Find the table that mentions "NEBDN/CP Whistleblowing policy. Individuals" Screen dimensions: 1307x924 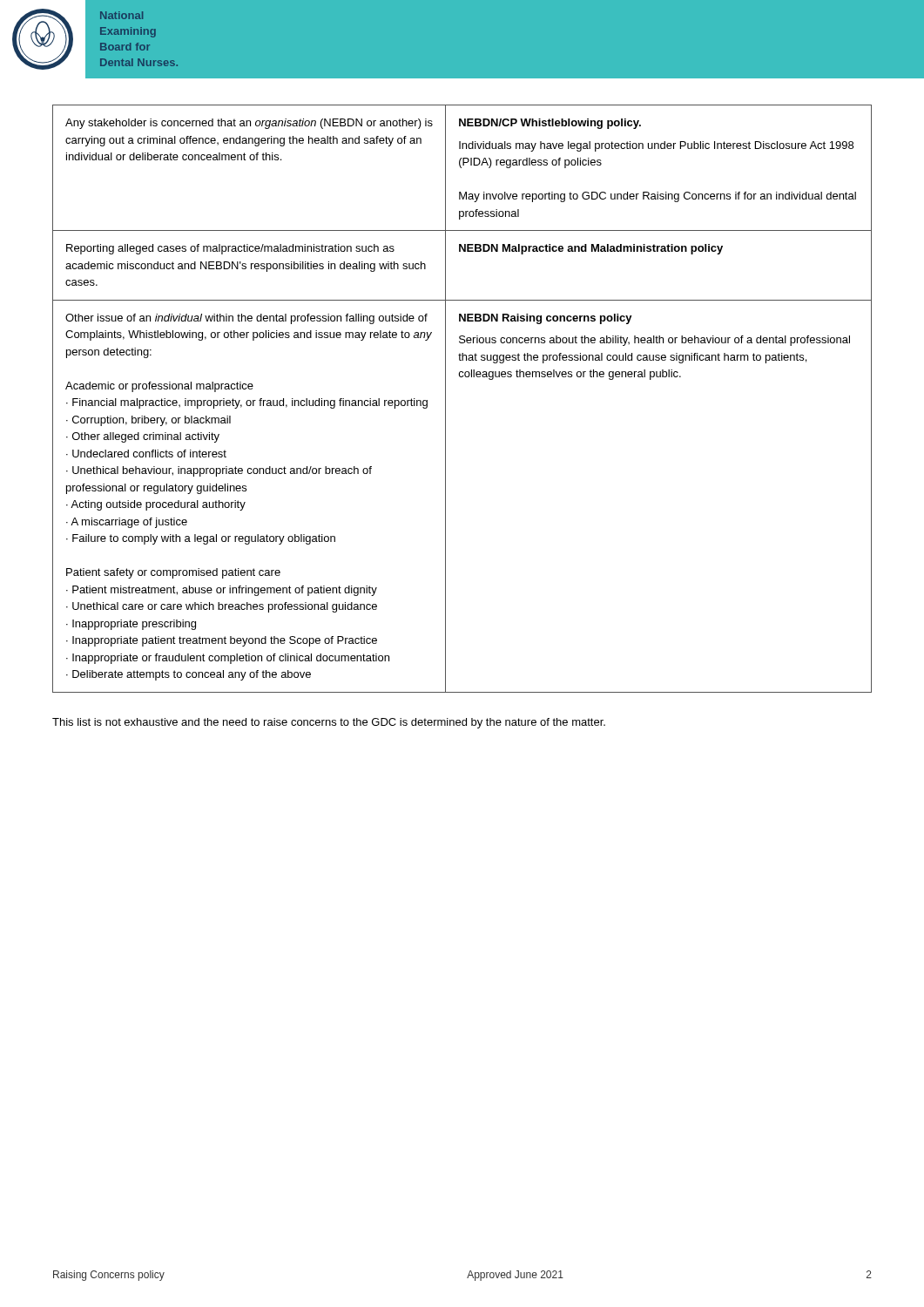tap(462, 398)
